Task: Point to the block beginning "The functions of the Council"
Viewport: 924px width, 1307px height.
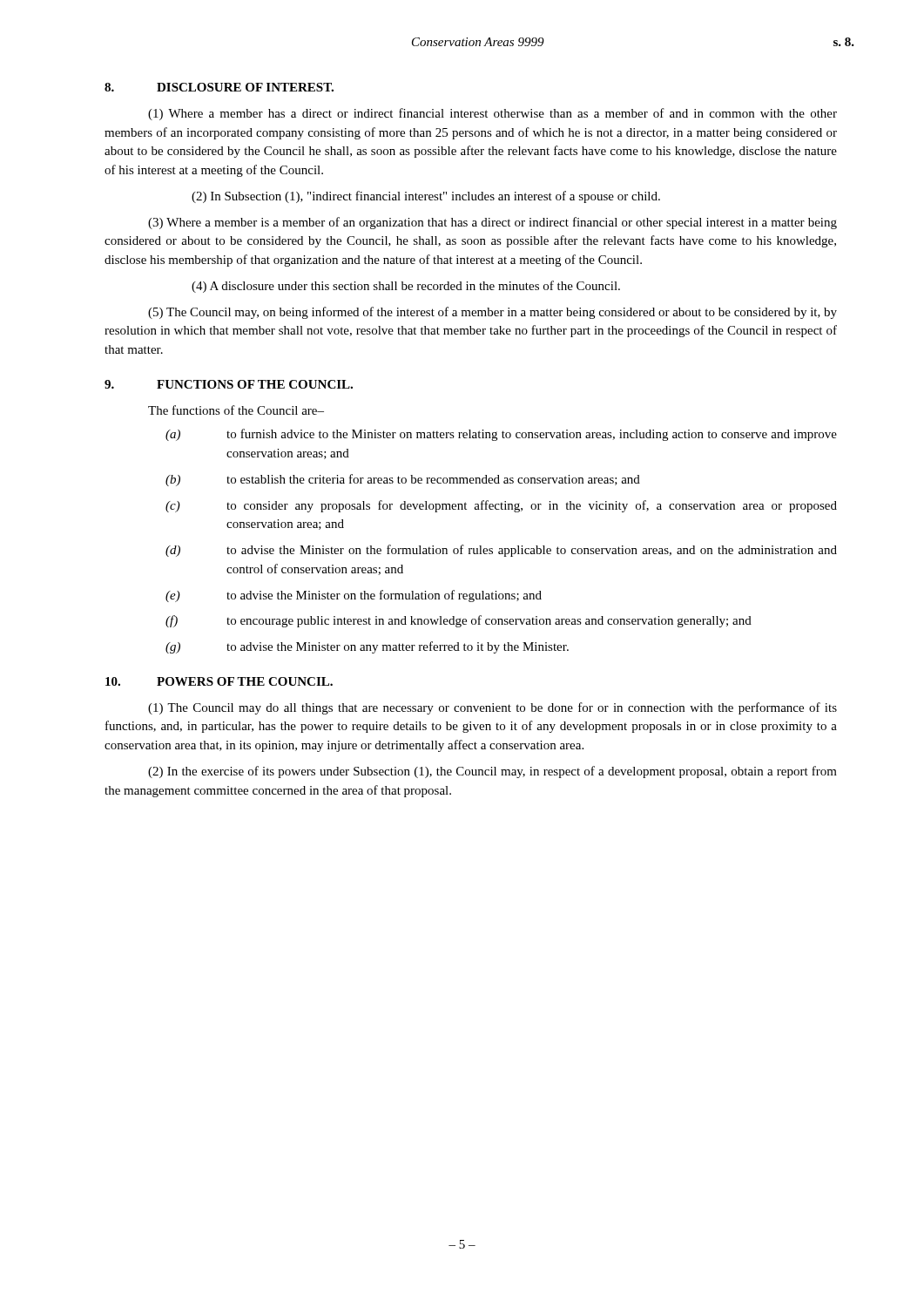Action: (236, 410)
